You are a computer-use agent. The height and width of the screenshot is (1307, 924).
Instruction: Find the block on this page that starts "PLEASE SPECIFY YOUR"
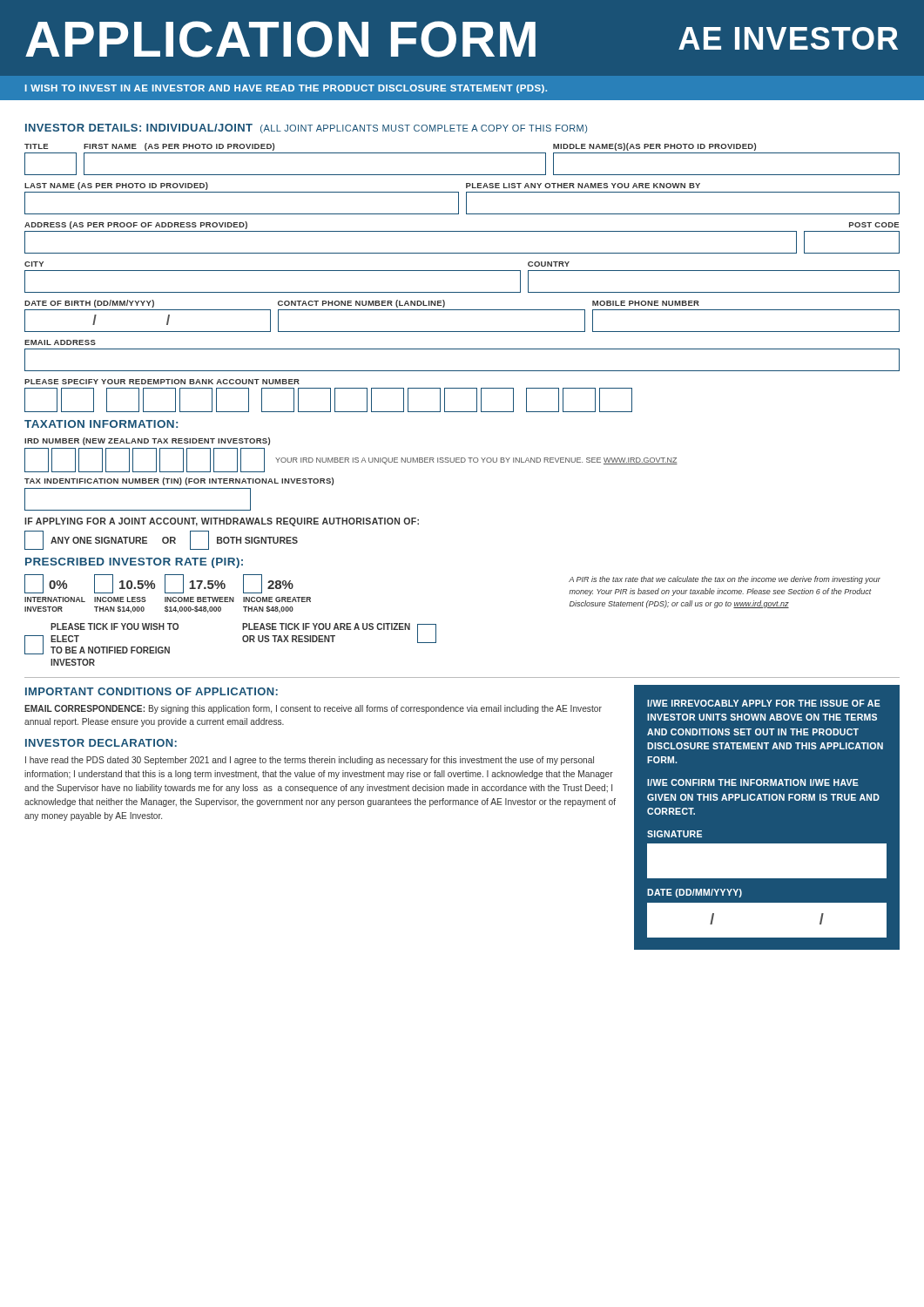[x=462, y=394]
